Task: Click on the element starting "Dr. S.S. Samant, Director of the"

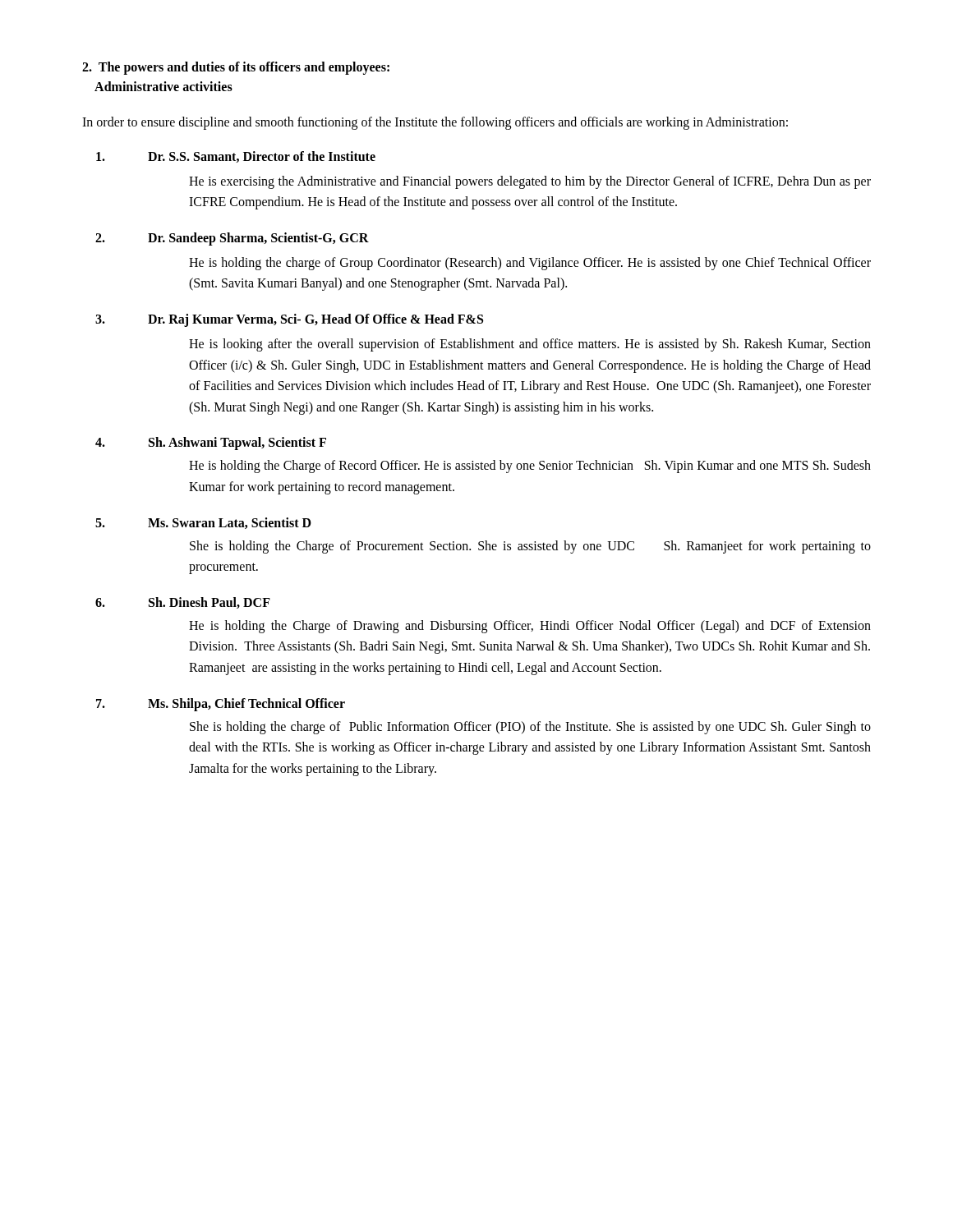Action: [476, 181]
